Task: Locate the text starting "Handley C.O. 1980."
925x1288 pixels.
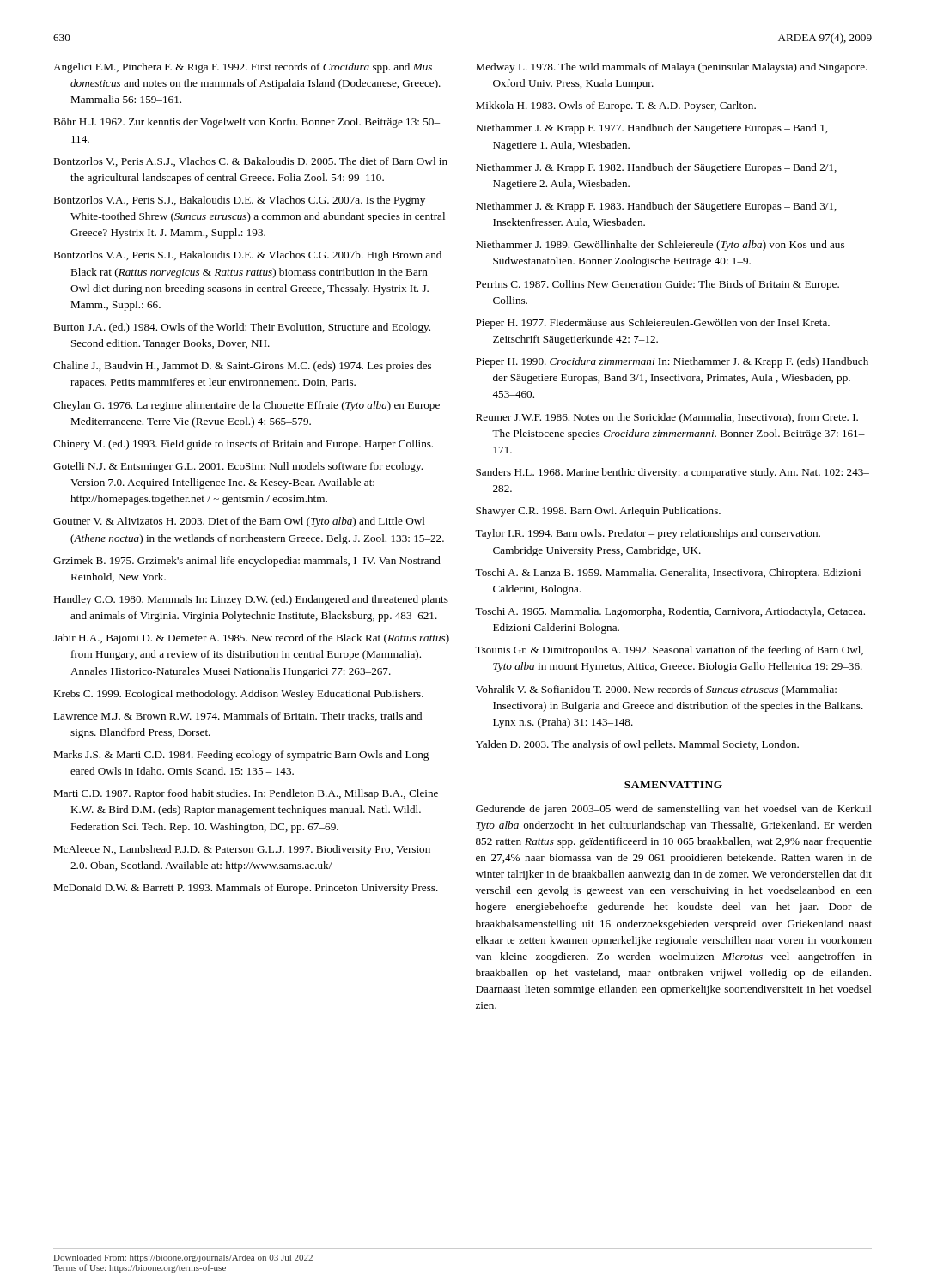Action: (251, 607)
